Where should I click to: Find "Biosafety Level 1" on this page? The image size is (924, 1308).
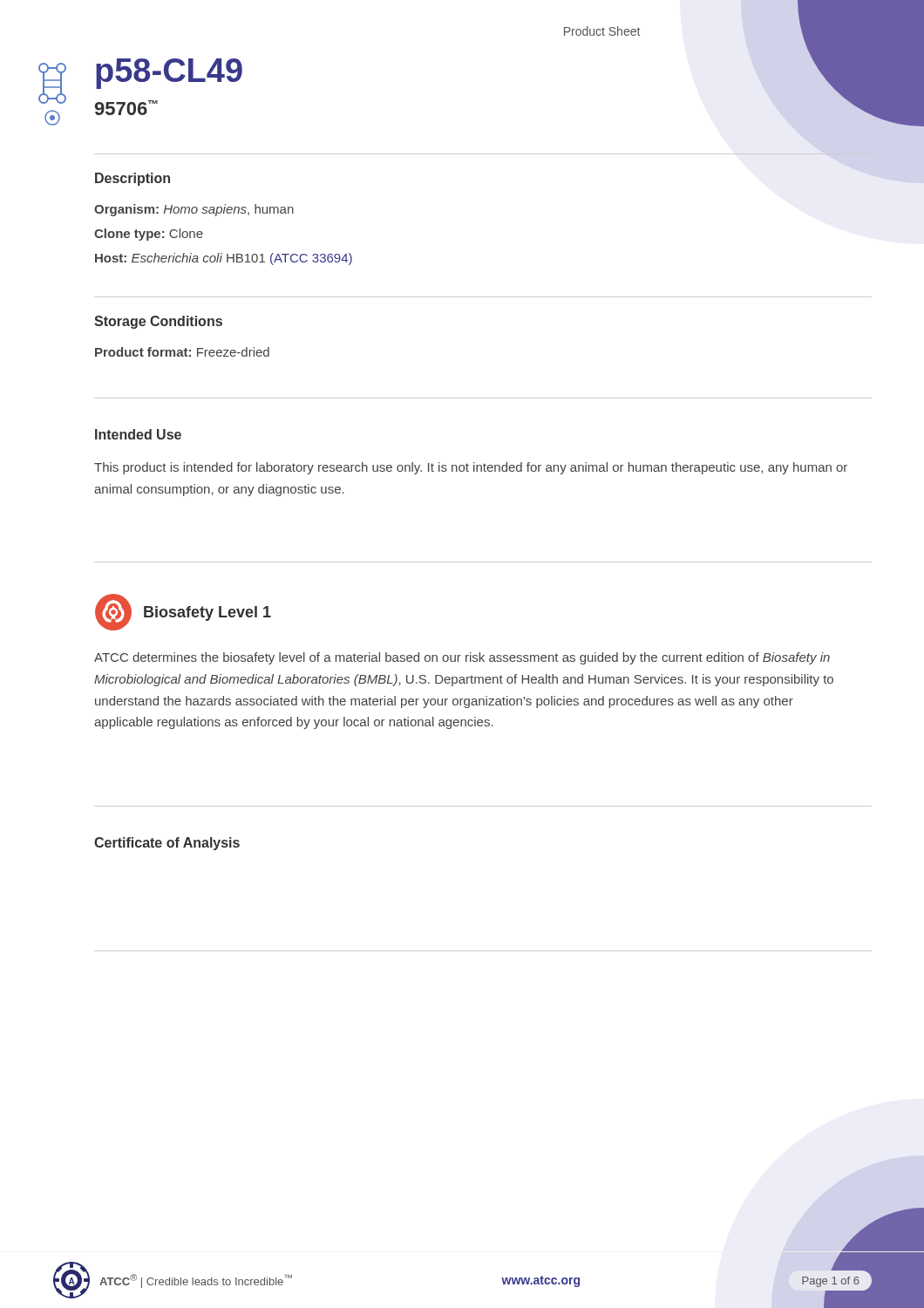(183, 612)
